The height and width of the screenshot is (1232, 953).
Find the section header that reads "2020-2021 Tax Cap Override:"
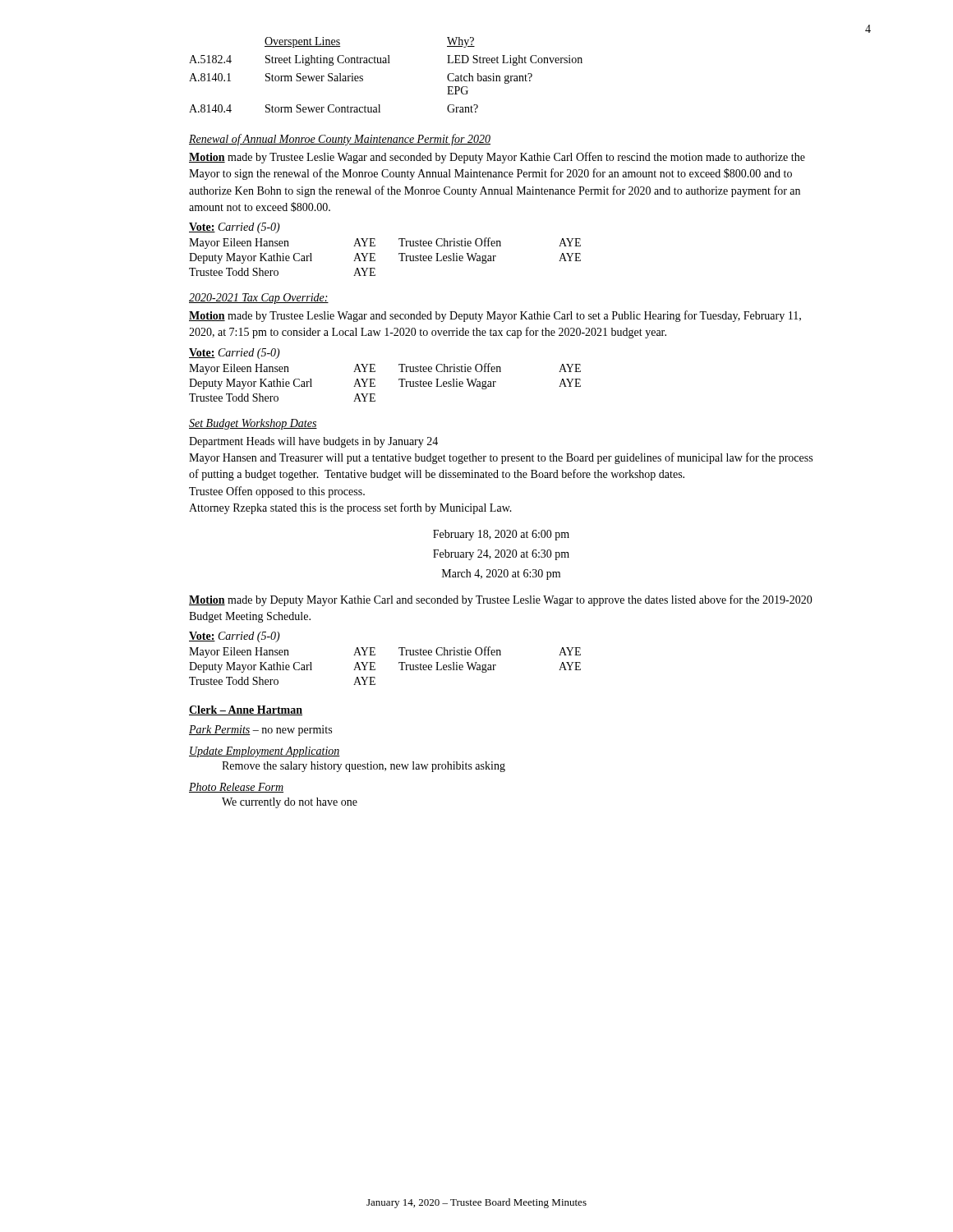pos(259,298)
